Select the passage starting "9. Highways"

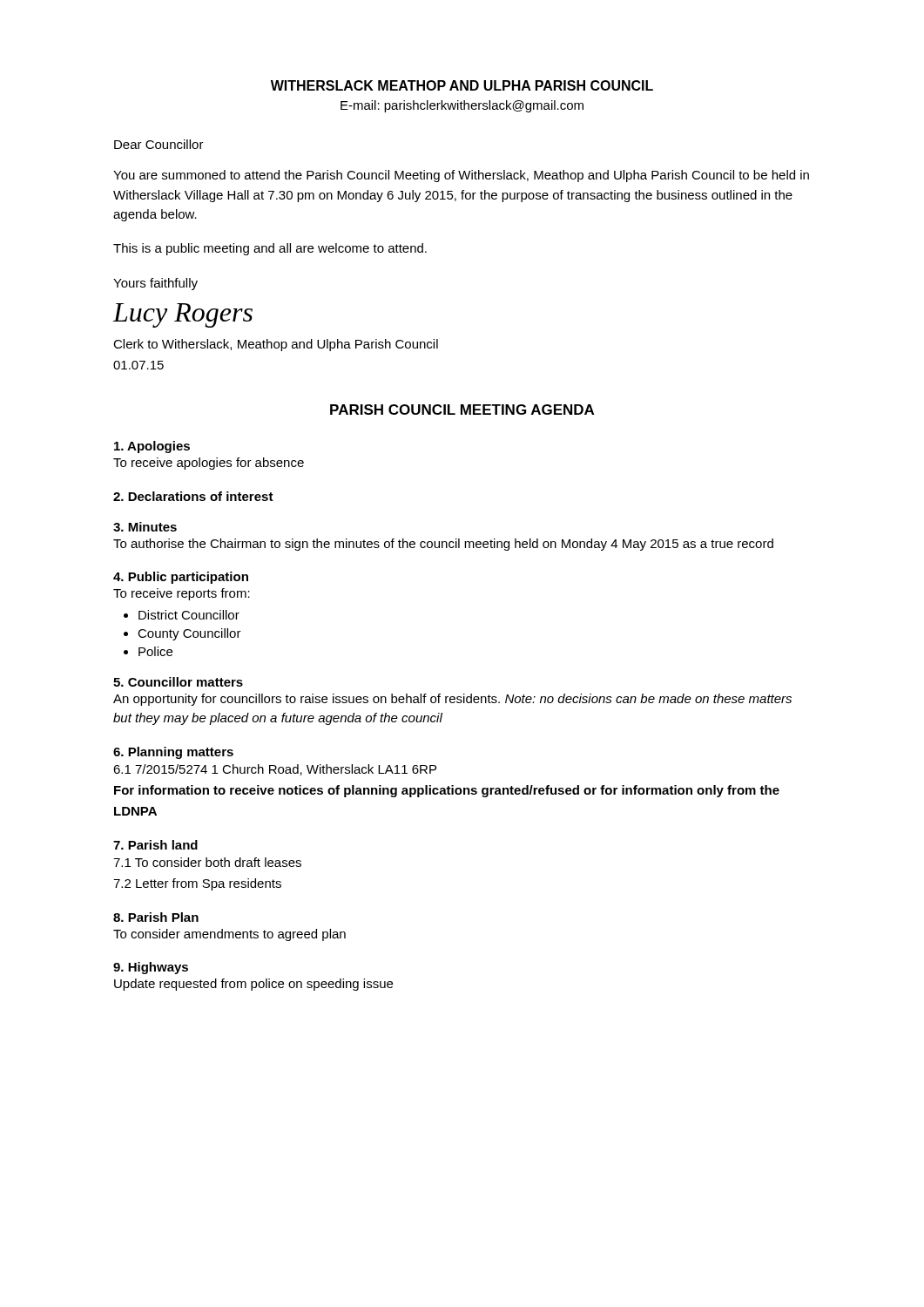point(151,967)
